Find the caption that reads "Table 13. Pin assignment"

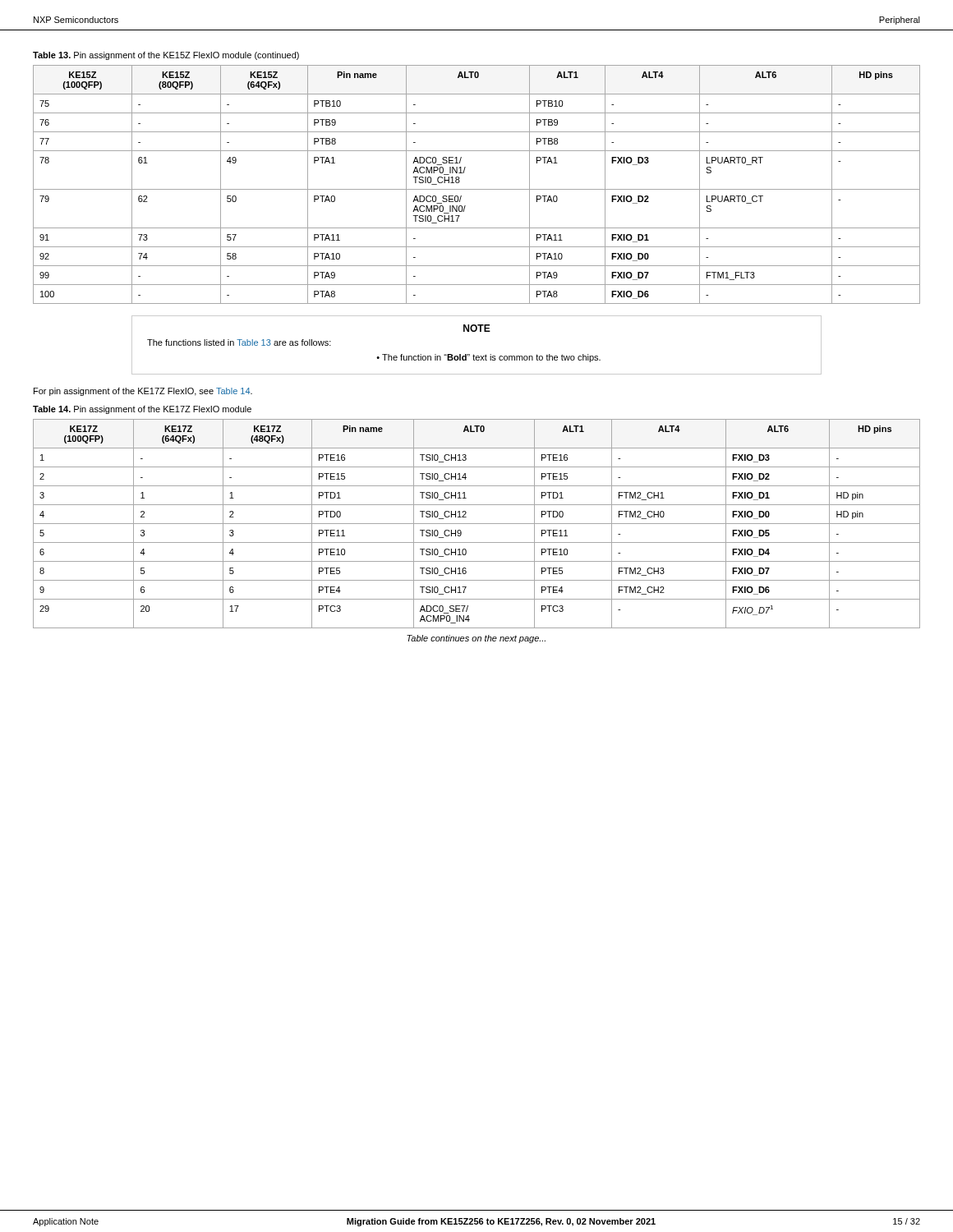(x=166, y=55)
